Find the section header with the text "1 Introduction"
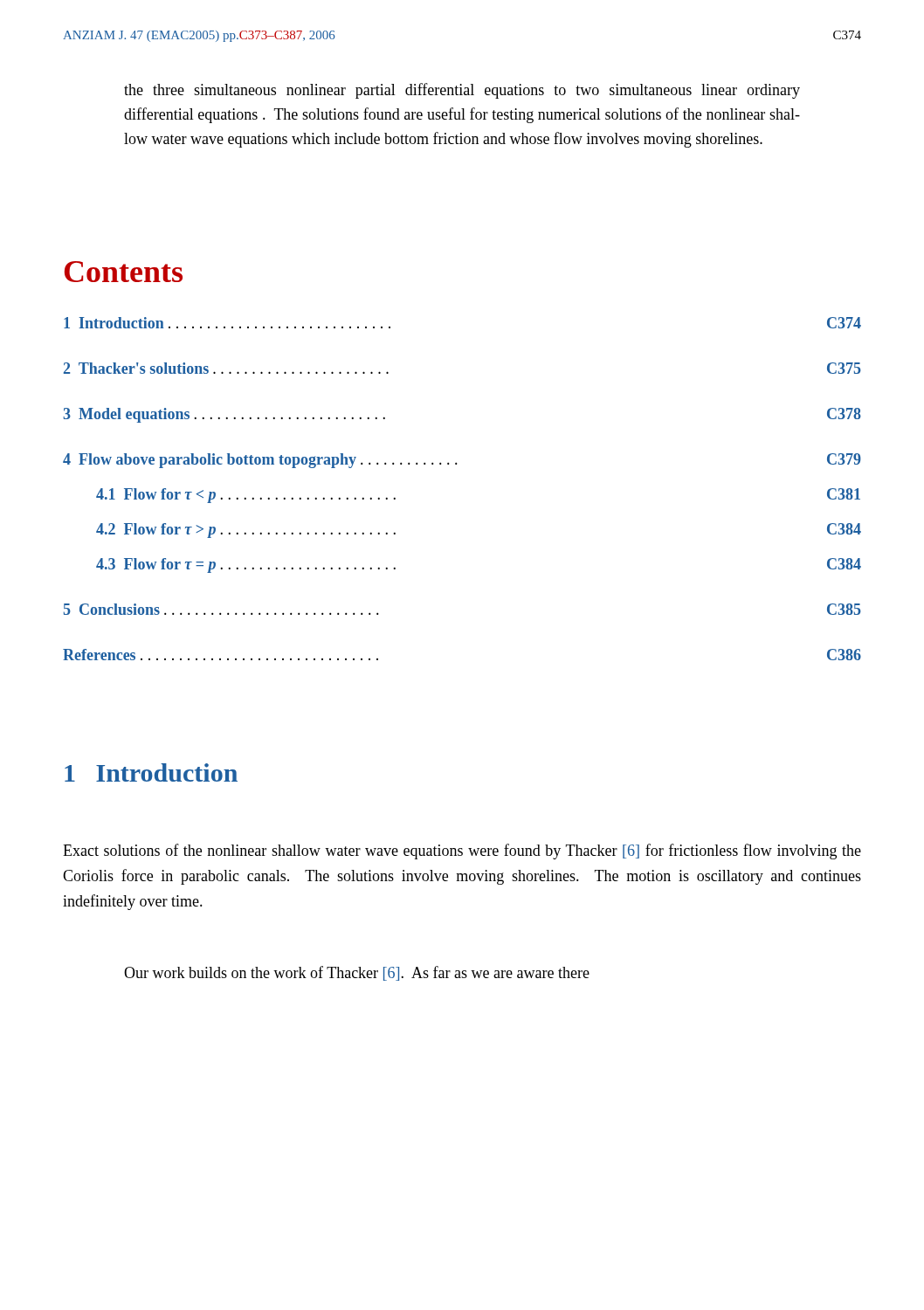 [150, 773]
